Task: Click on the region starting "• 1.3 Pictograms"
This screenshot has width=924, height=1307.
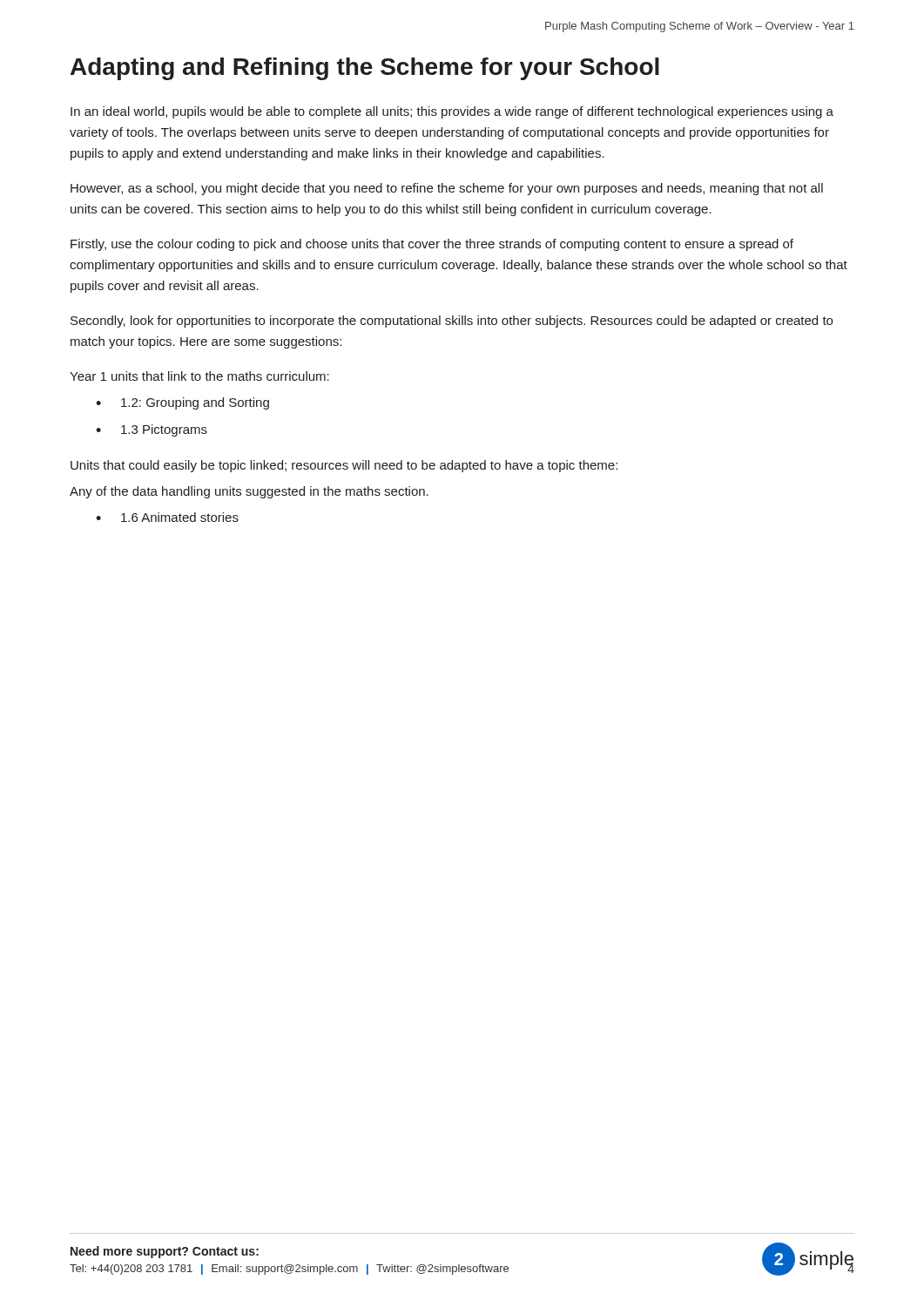Action: (x=152, y=431)
